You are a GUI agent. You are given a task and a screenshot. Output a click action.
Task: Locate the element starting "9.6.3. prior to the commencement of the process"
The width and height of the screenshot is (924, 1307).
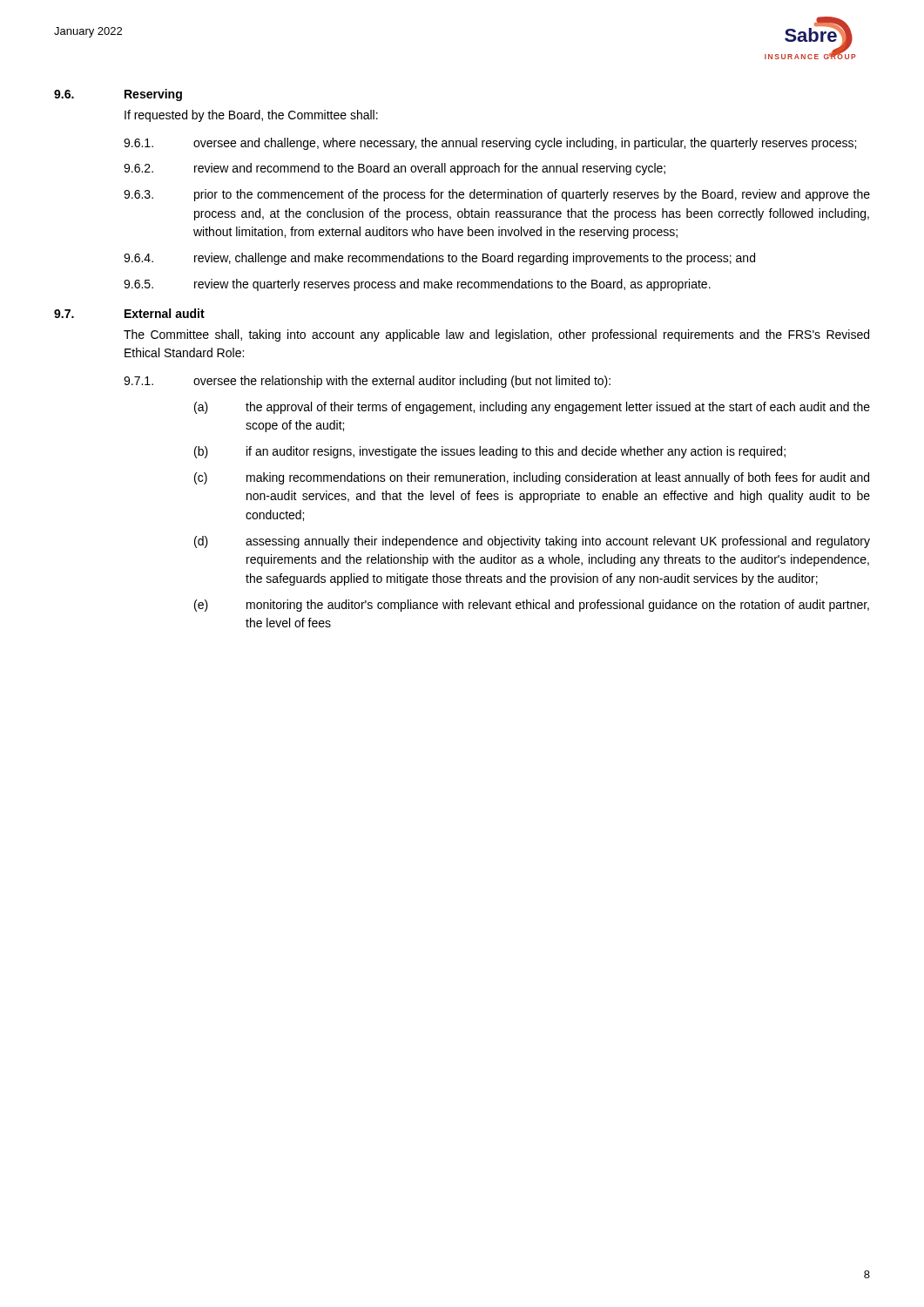[497, 214]
